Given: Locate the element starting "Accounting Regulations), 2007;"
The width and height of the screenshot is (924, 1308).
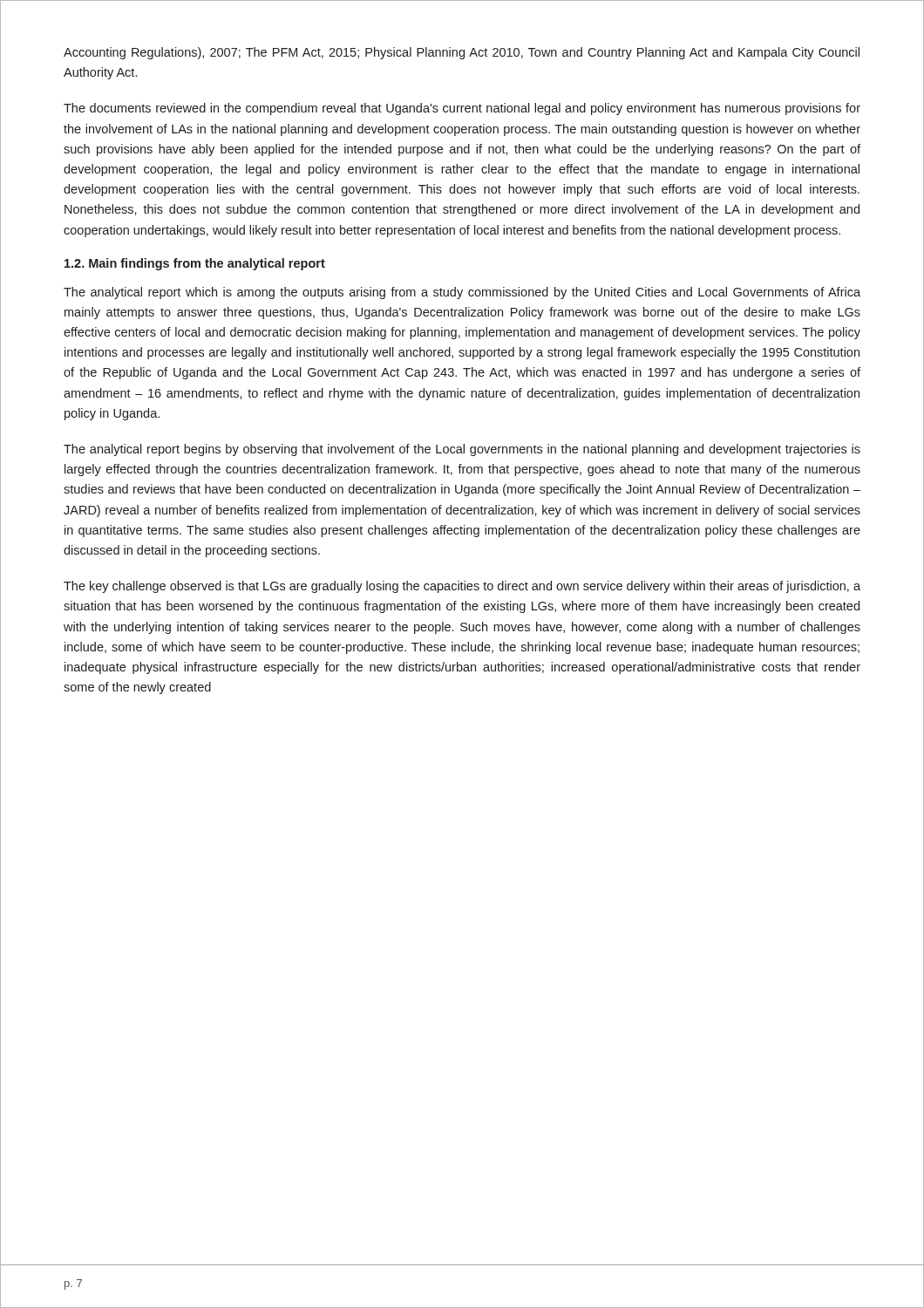Looking at the screenshot, I should coord(462,63).
